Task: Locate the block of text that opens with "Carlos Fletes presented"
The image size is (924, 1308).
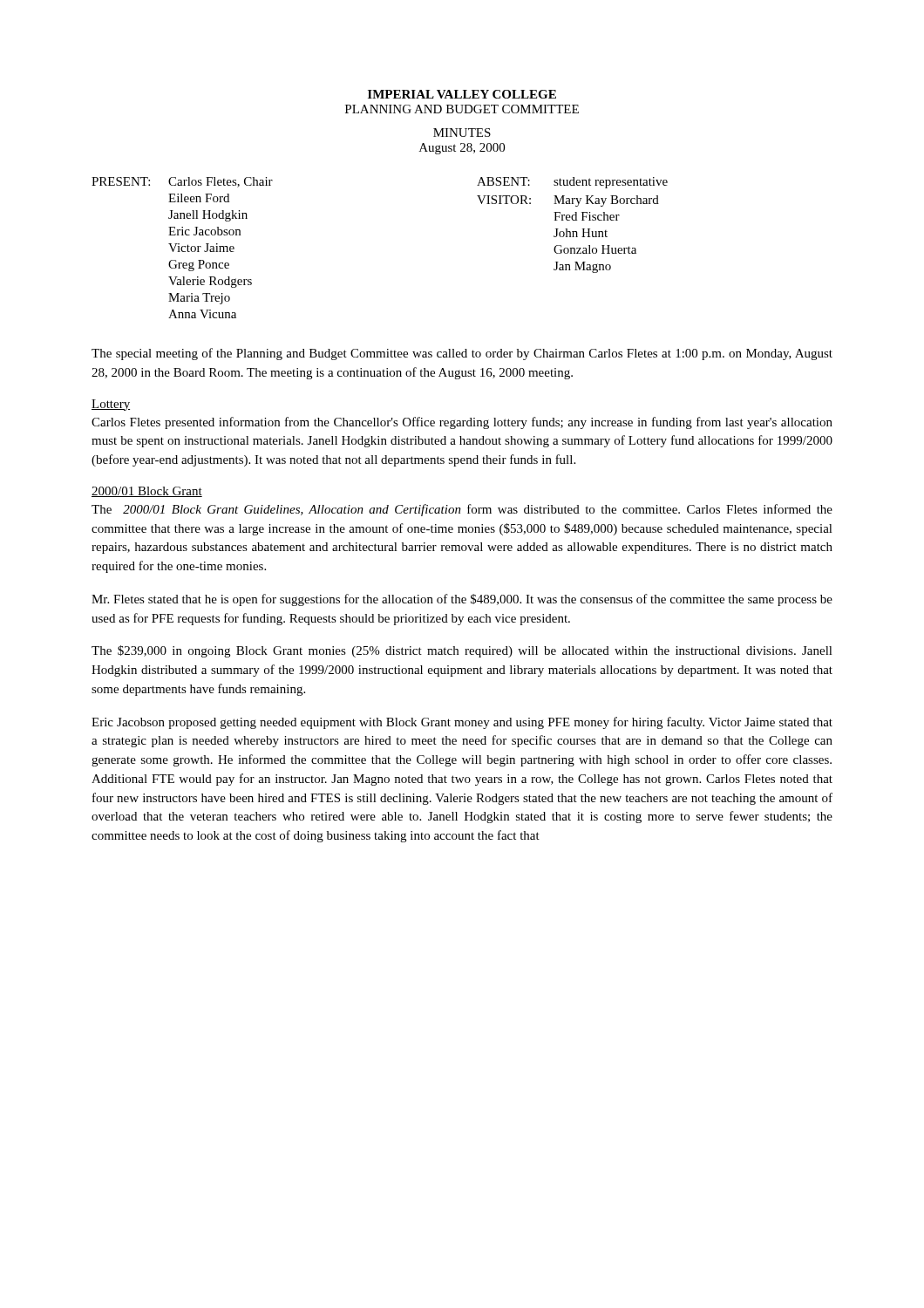Action: (x=462, y=441)
